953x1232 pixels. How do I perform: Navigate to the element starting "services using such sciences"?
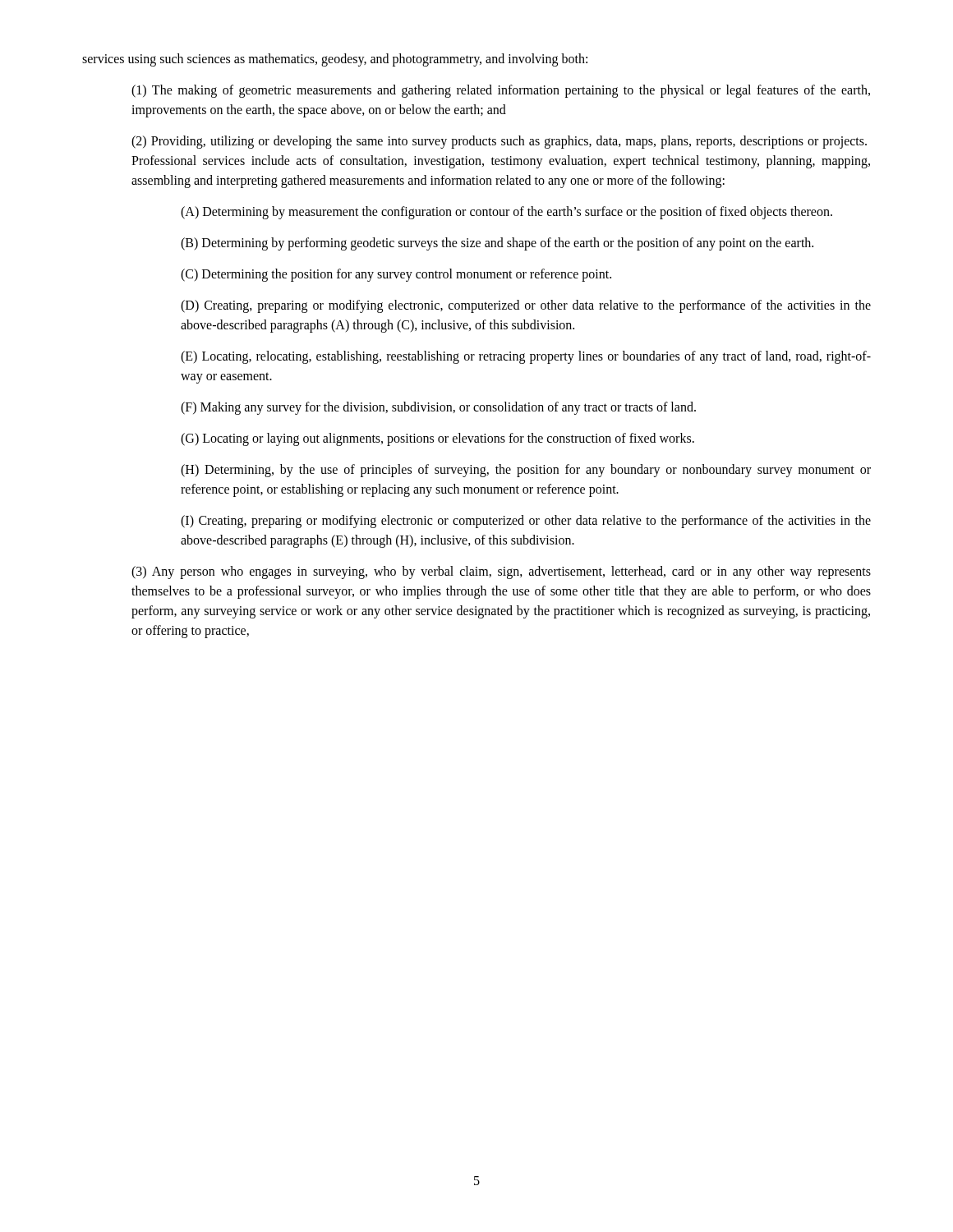(x=476, y=59)
